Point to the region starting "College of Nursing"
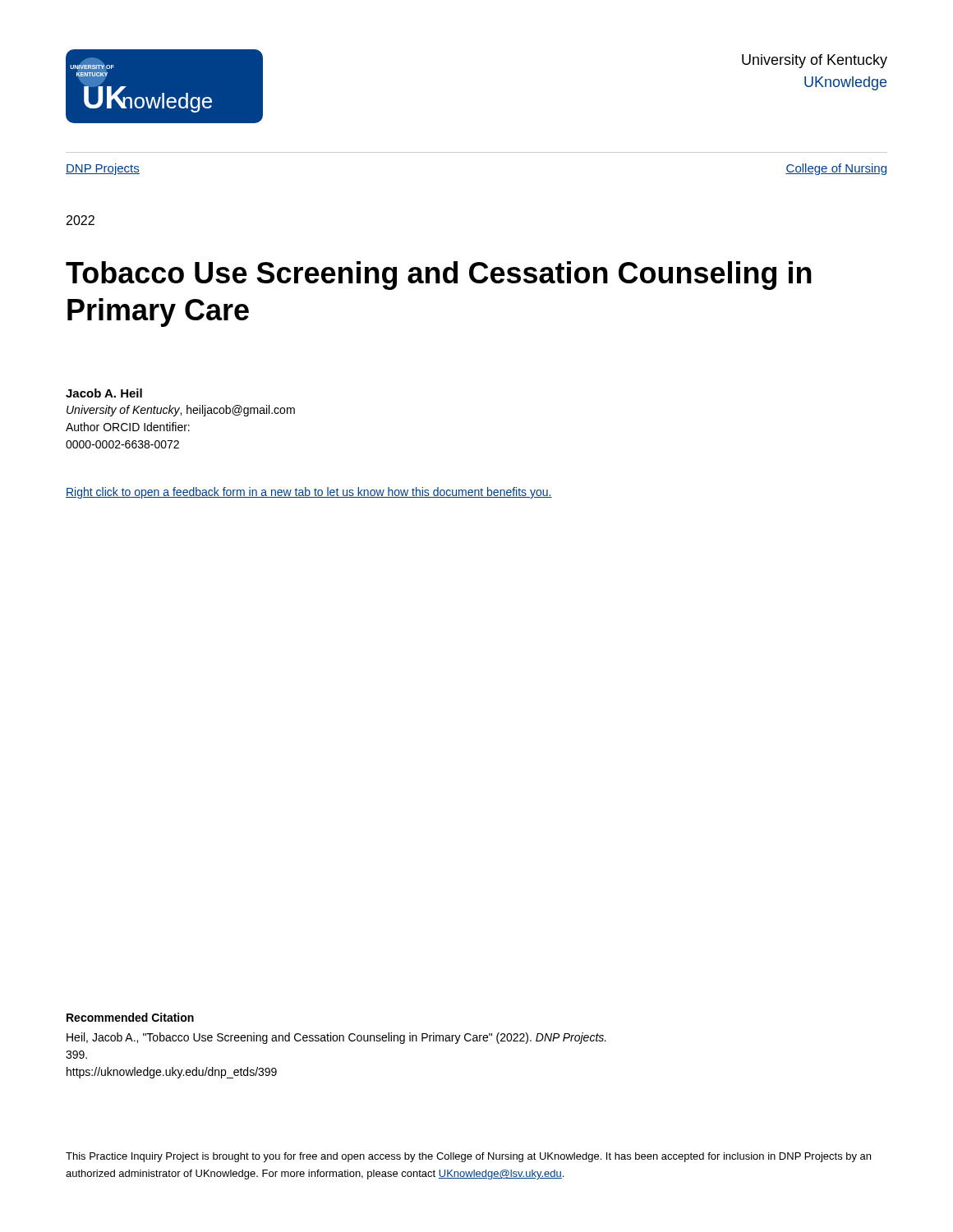 (837, 168)
